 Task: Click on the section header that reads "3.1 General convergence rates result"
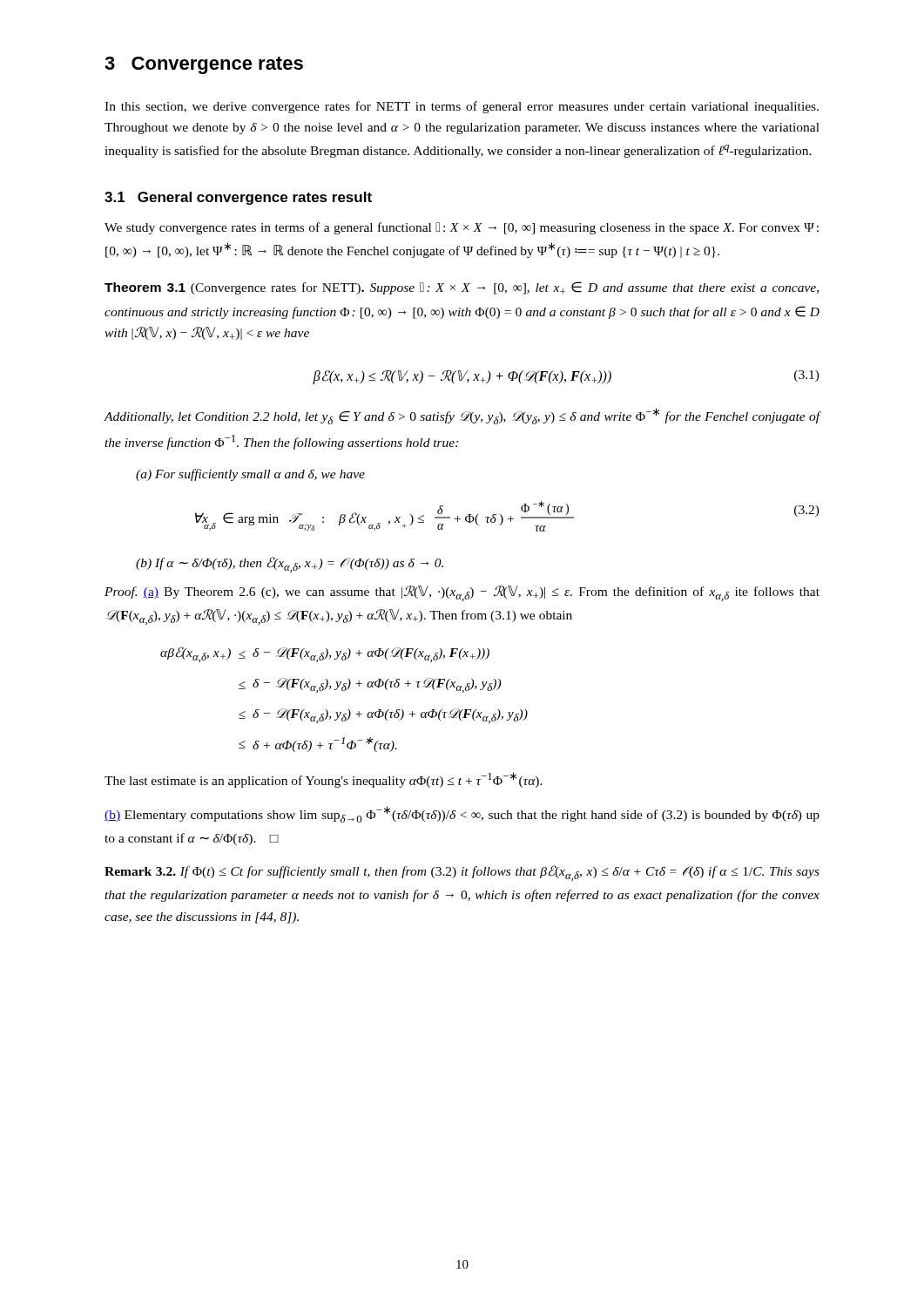(238, 198)
